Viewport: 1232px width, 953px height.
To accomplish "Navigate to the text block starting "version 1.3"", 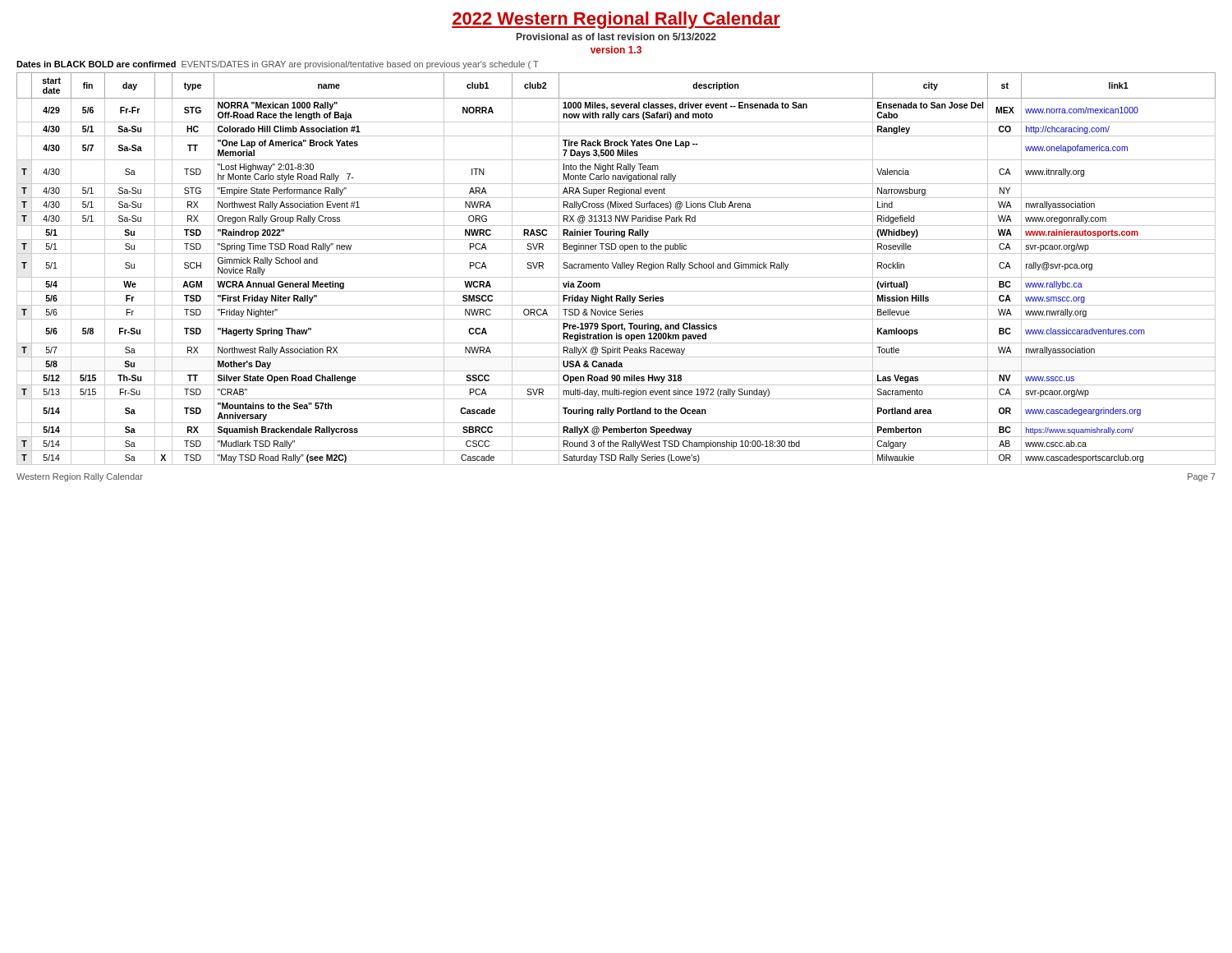I will coord(616,50).
